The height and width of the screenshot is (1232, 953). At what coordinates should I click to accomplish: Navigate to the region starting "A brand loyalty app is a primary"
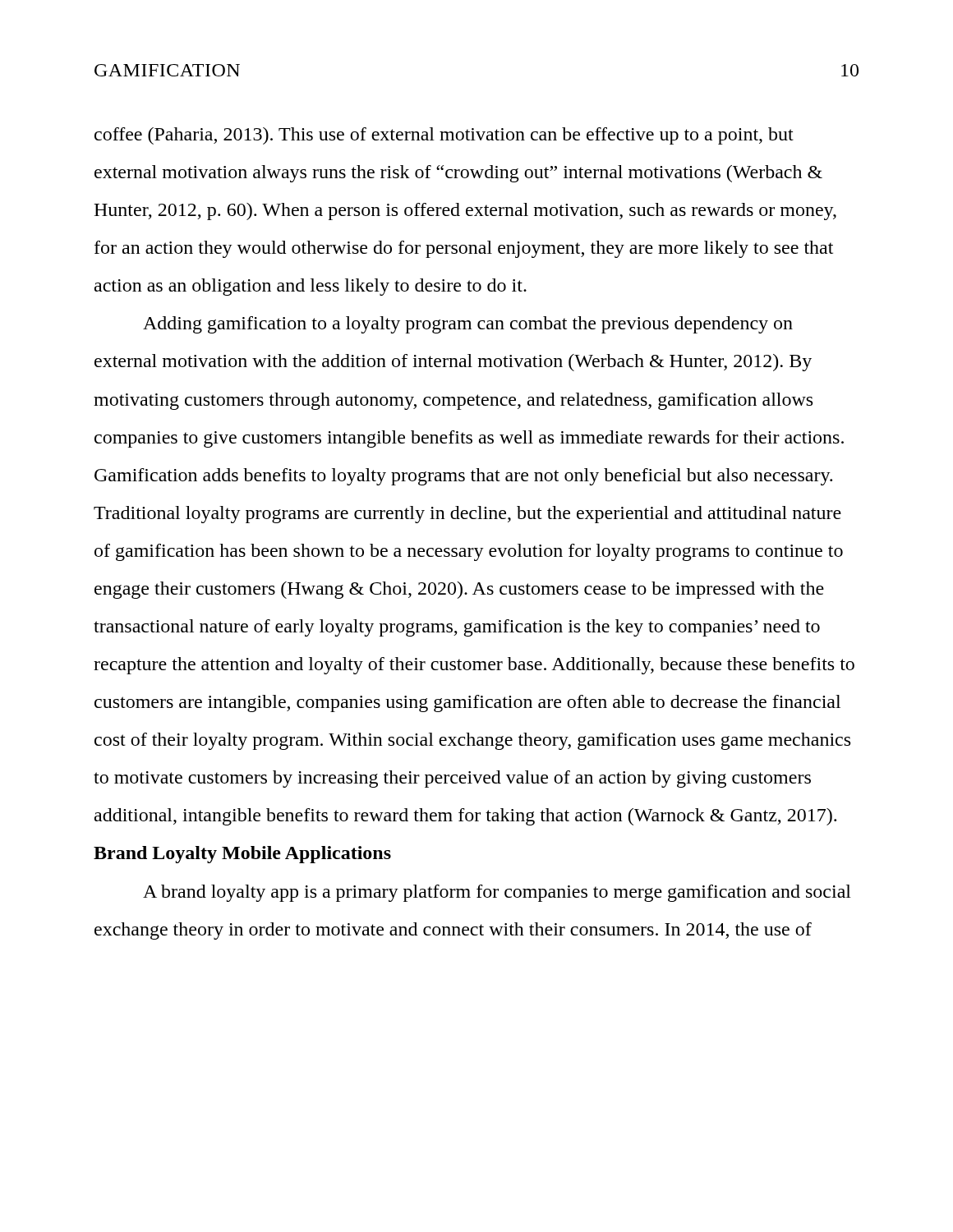[497, 893]
